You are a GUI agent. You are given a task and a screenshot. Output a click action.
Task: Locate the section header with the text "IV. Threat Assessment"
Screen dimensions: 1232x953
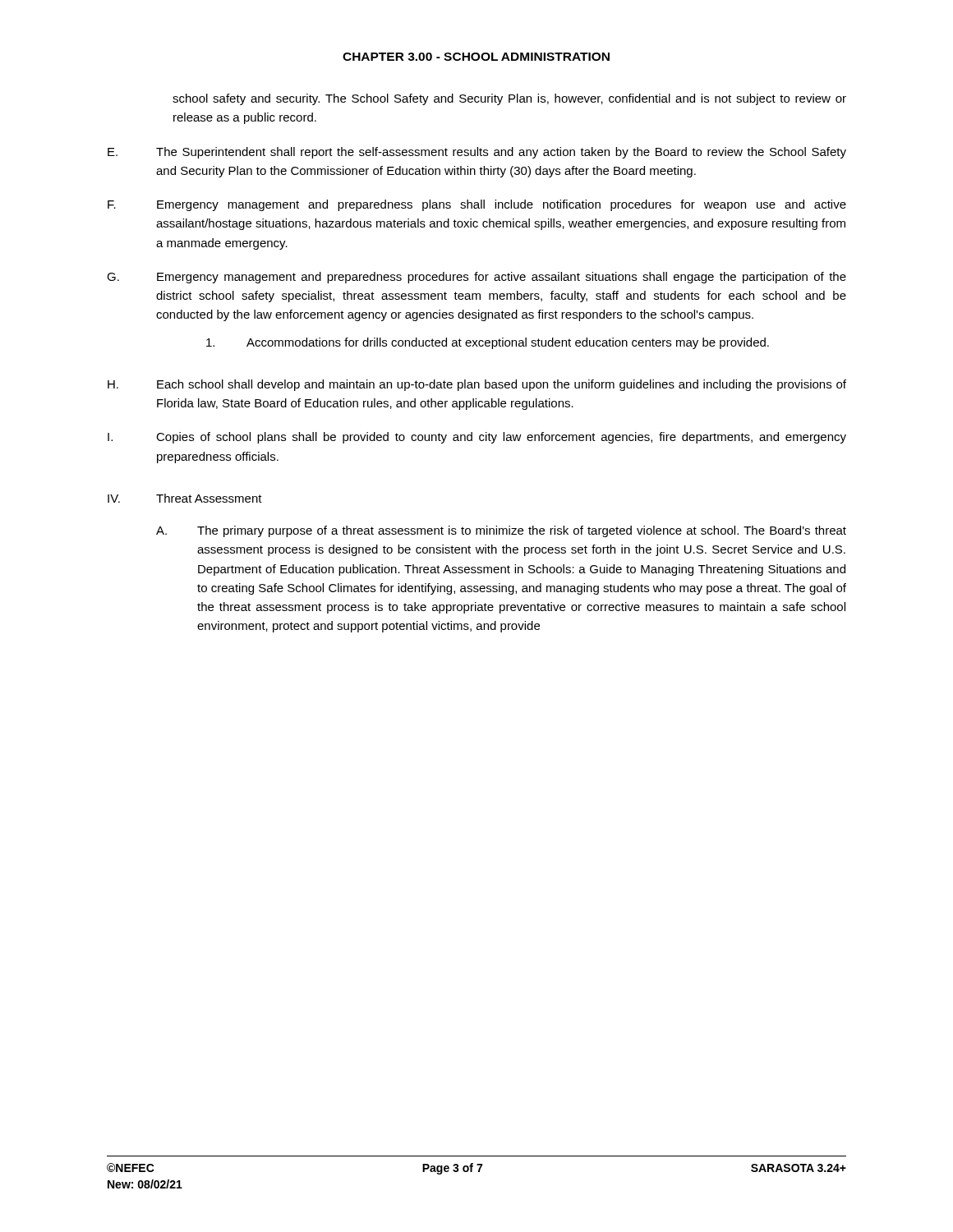(185, 498)
